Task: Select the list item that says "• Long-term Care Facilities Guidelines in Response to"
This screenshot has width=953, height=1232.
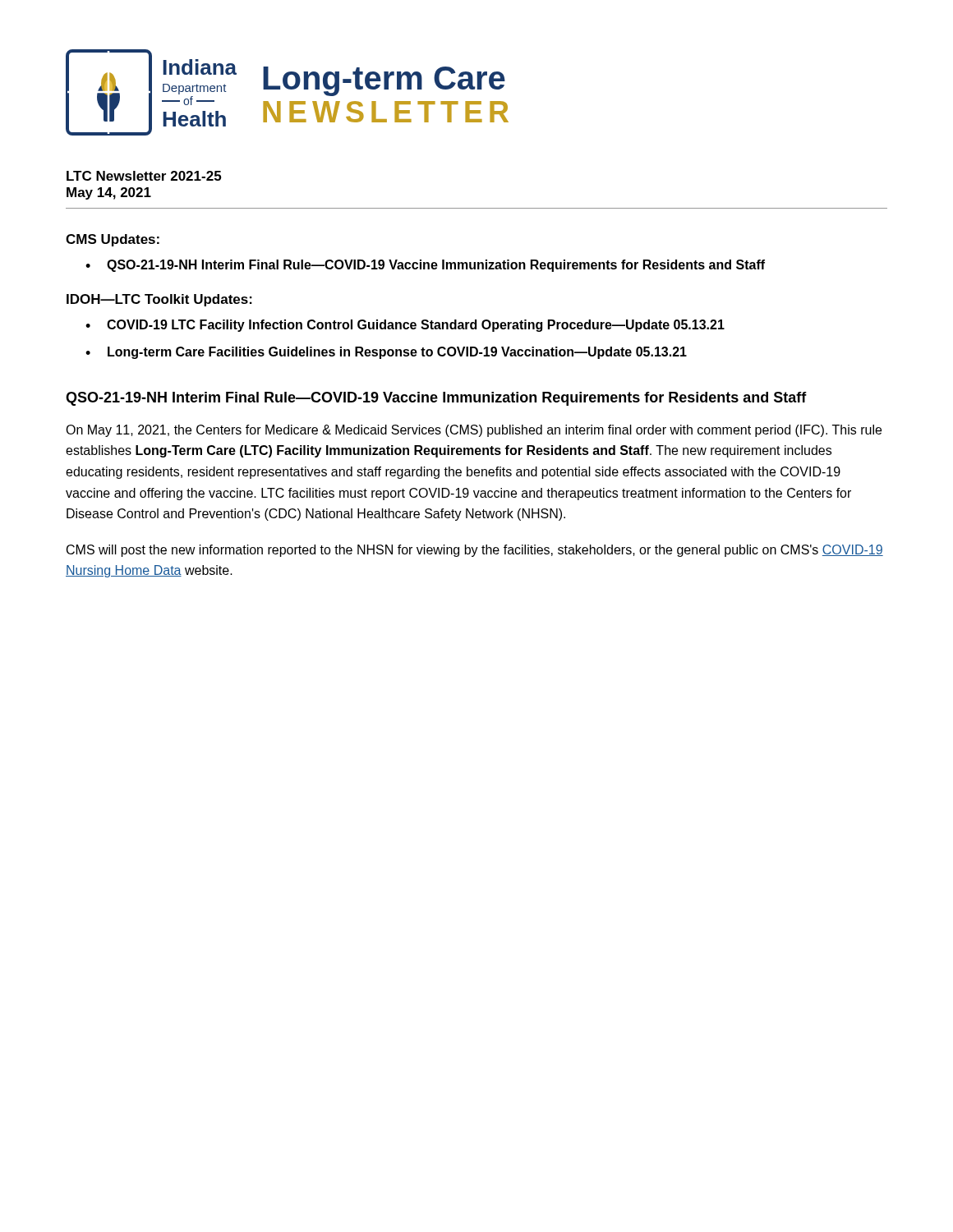Action: pyautogui.click(x=386, y=354)
